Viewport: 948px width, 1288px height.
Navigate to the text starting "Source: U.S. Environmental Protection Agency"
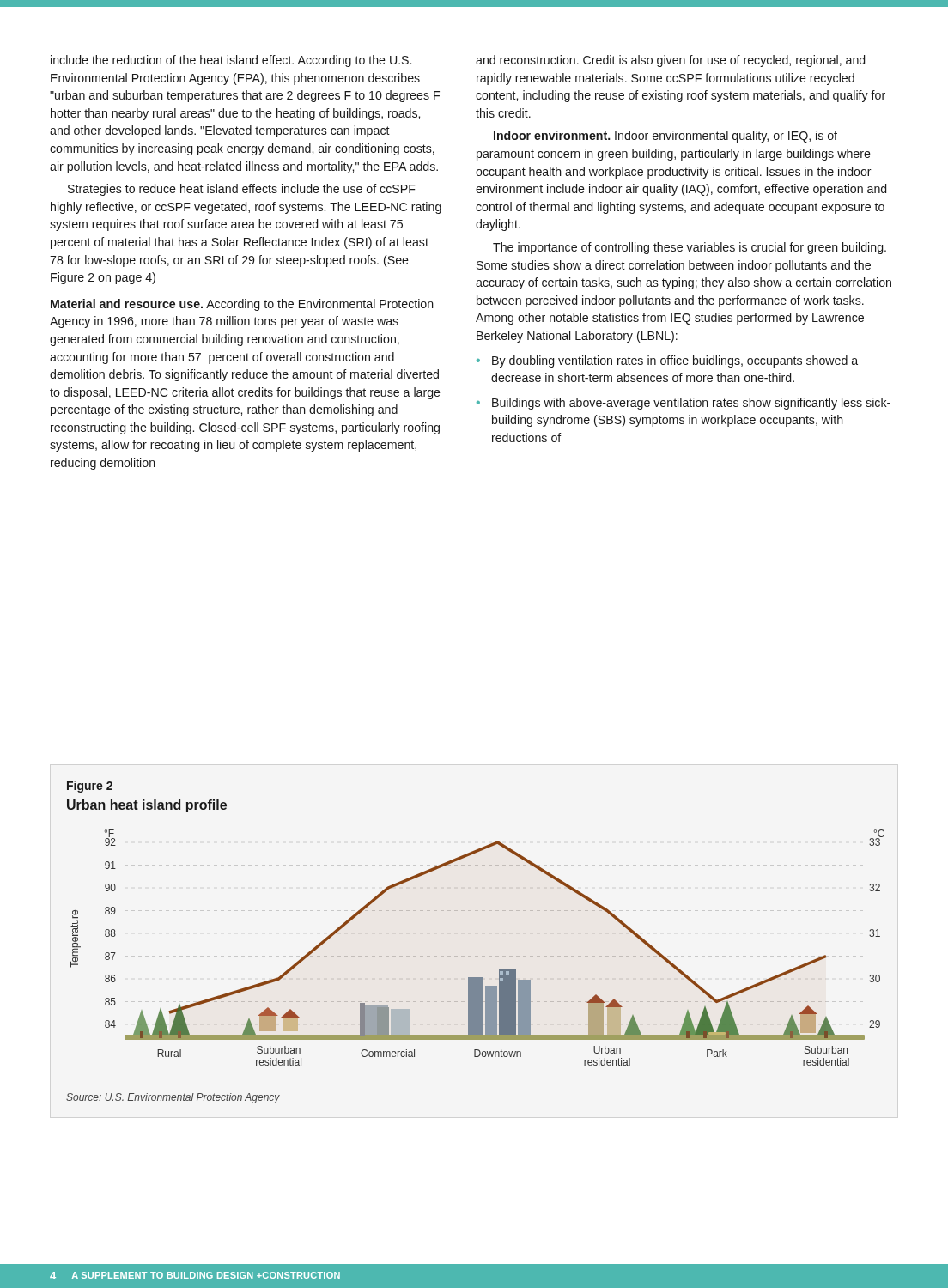tap(173, 1097)
